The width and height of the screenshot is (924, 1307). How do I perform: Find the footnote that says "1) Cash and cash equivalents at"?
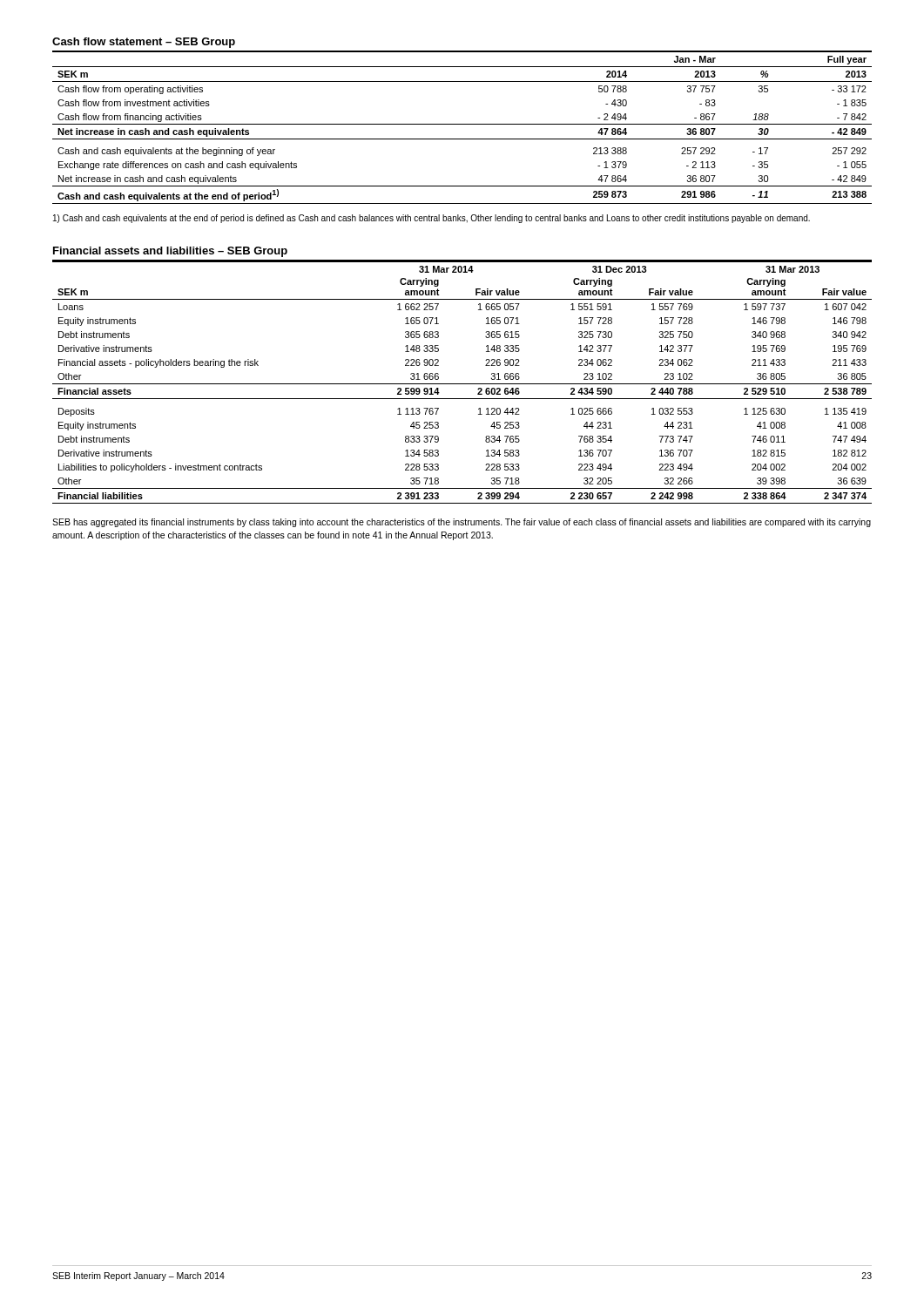click(x=431, y=218)
